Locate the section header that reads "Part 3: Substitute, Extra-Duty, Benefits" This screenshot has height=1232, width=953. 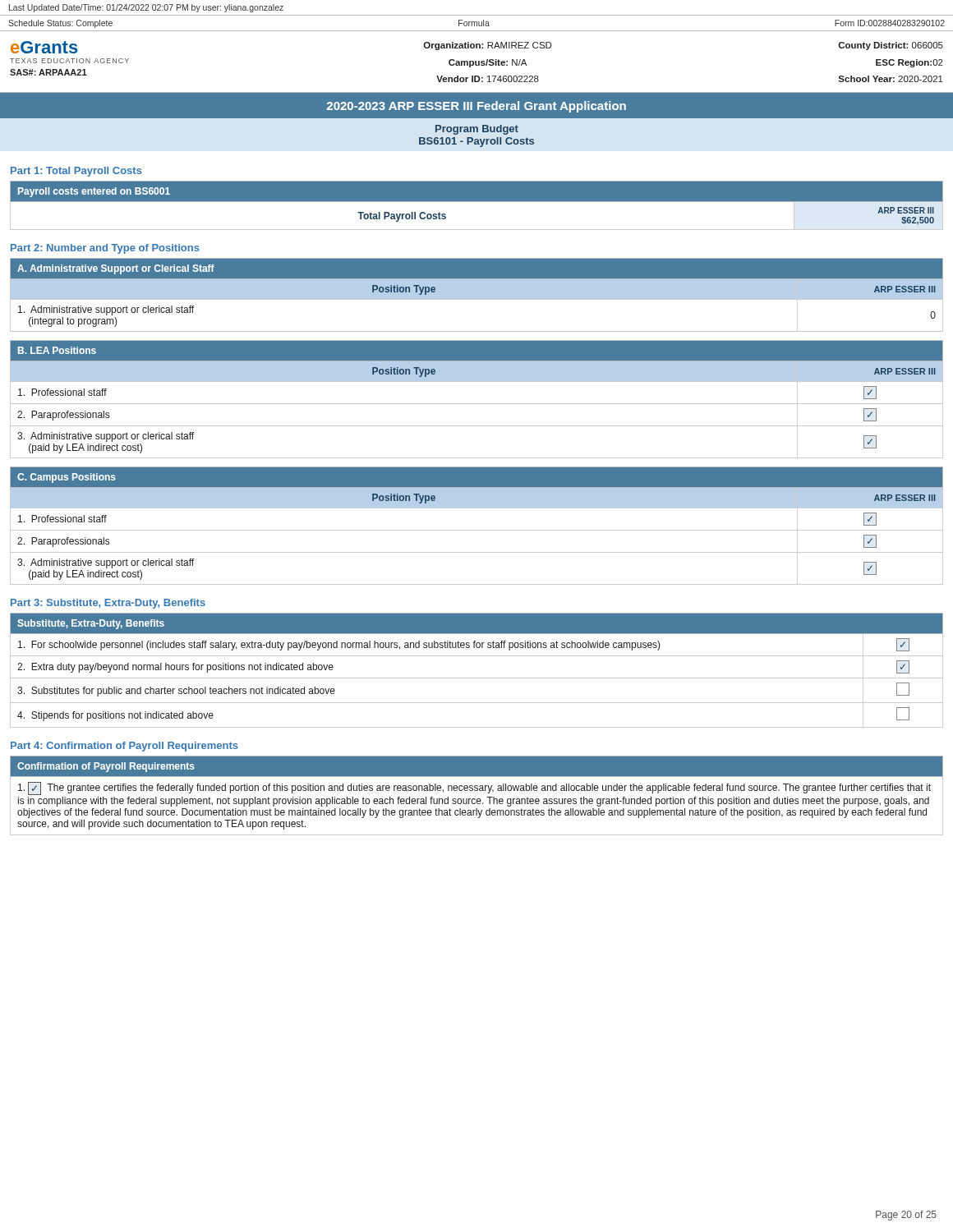tap(108, 602)
